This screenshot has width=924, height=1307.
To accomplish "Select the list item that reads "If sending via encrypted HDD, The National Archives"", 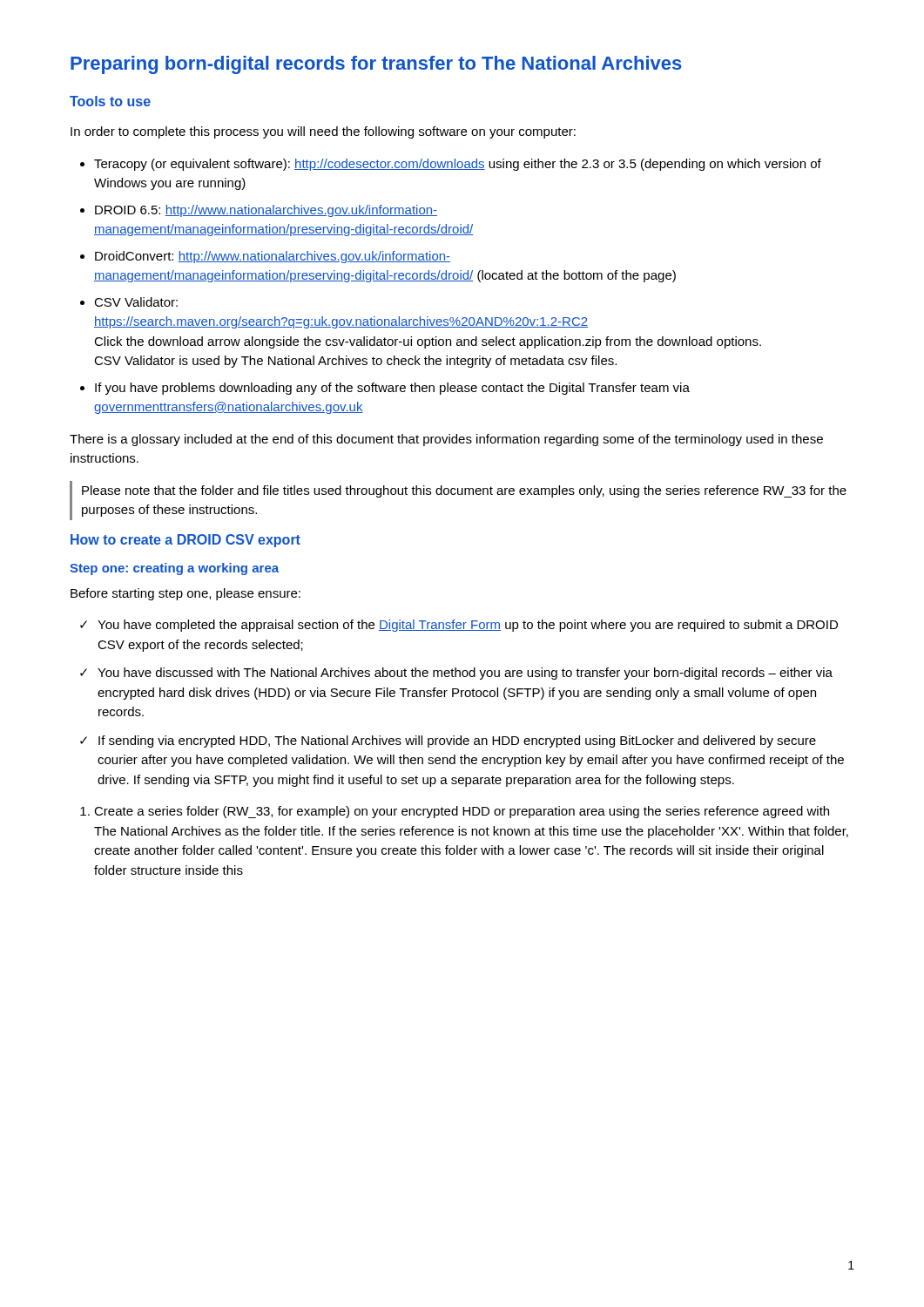I will [x=466, y=760].
